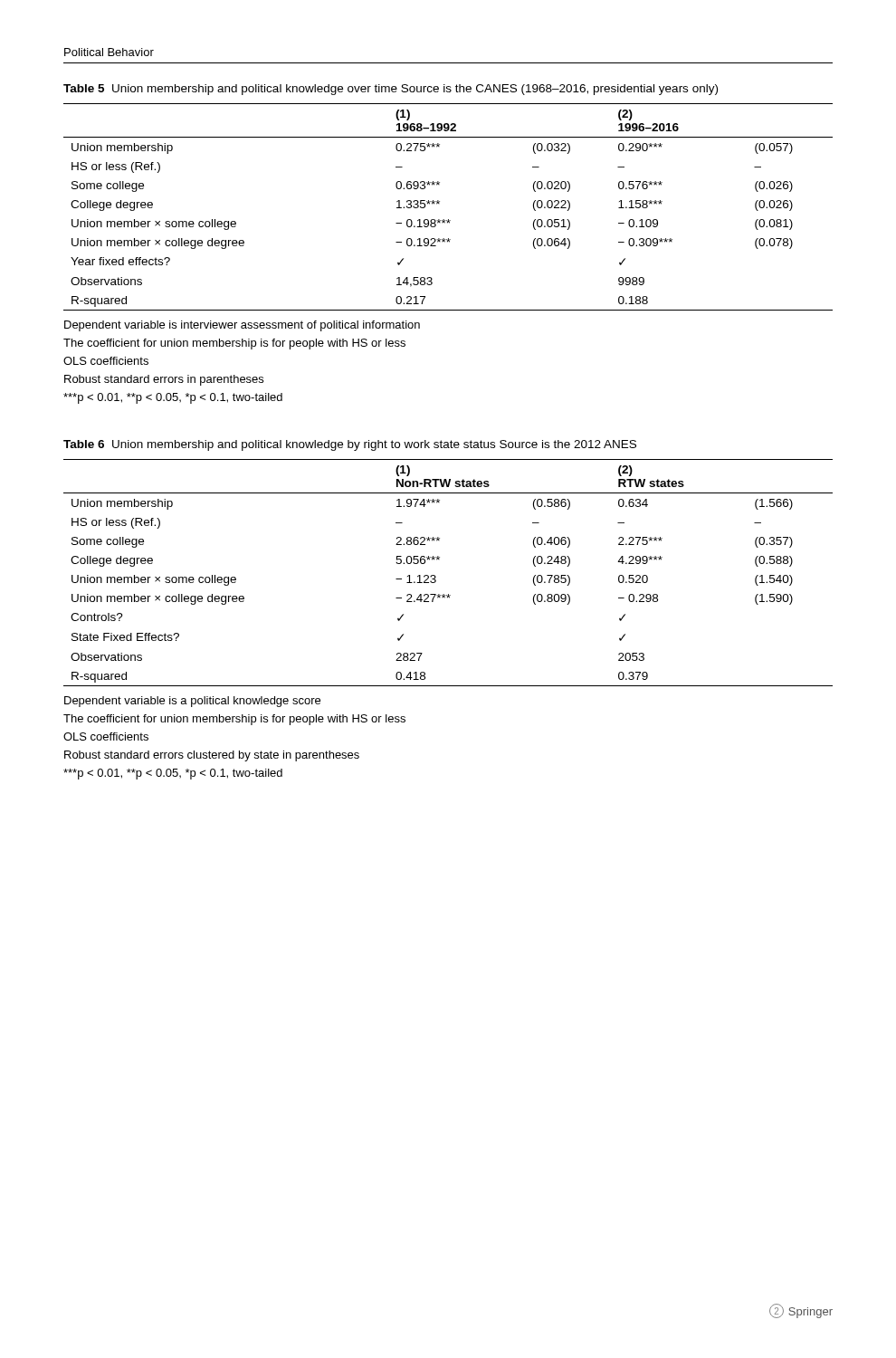Click on the footnote containing "Dependent variable is a"
Image resolution: width=896 pixels, height=1358 pixels.
pos(192,702)
